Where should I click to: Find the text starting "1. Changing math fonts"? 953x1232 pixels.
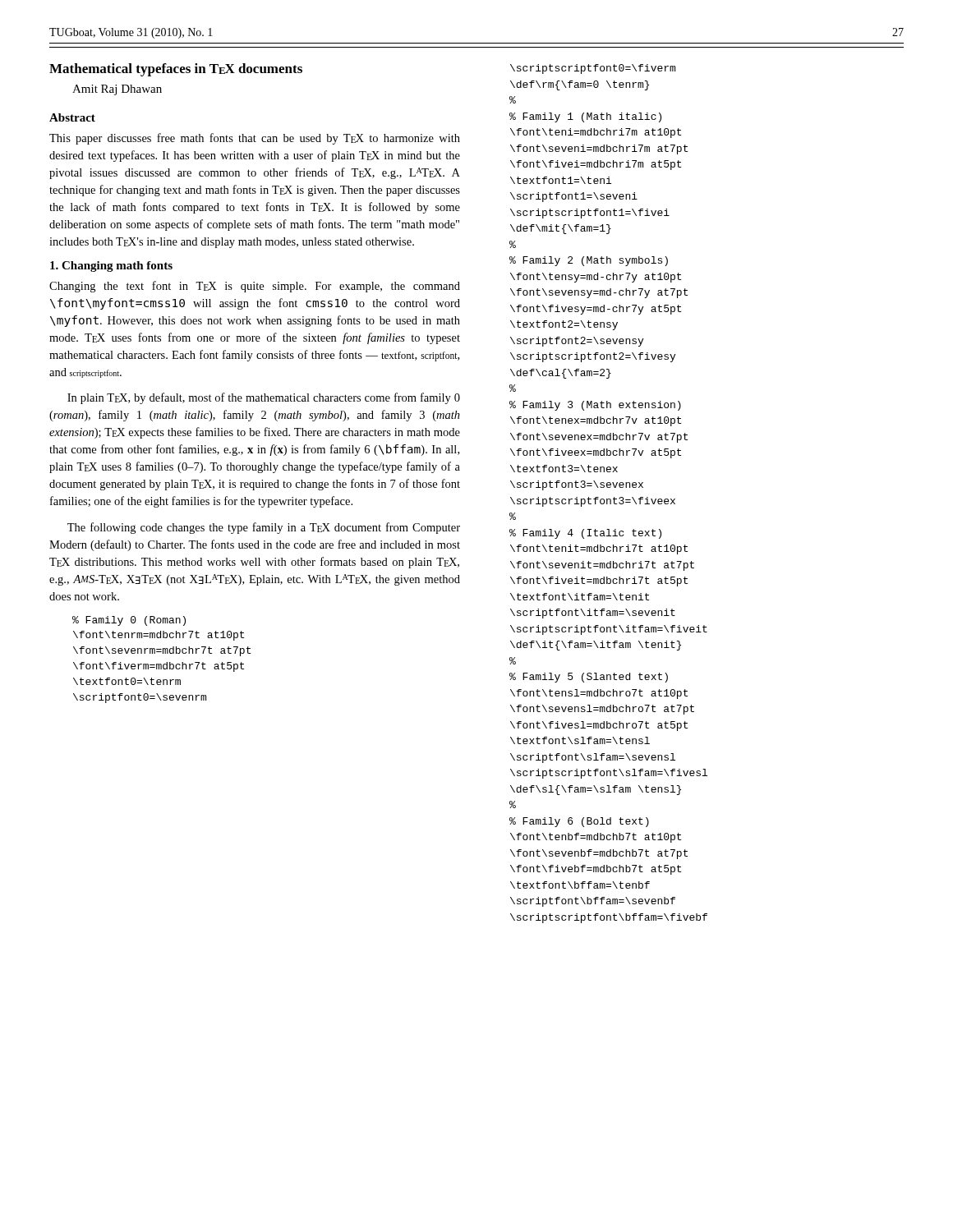pos(111,266)
